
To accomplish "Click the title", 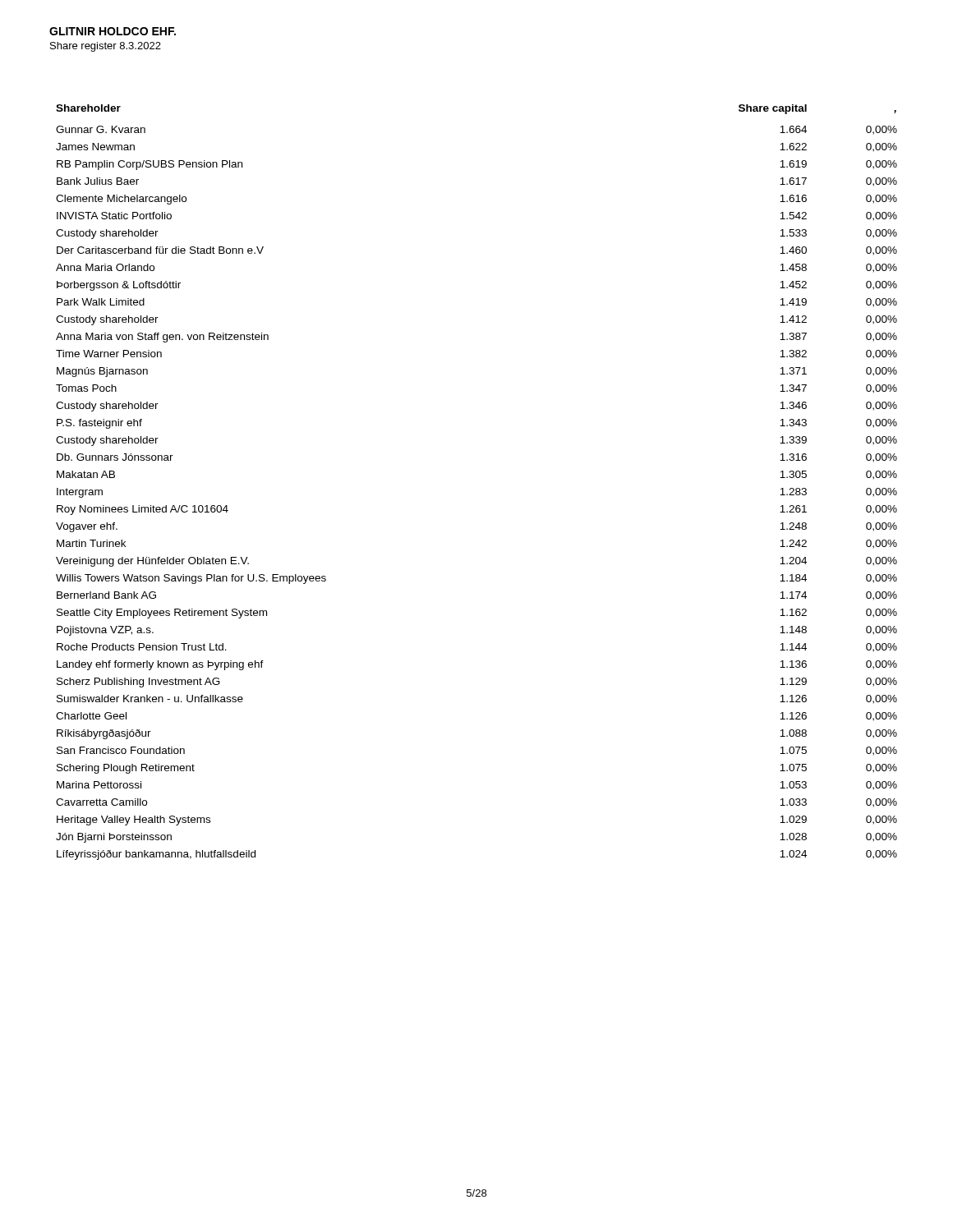I will pyautogui.click(x=113, y=38).
